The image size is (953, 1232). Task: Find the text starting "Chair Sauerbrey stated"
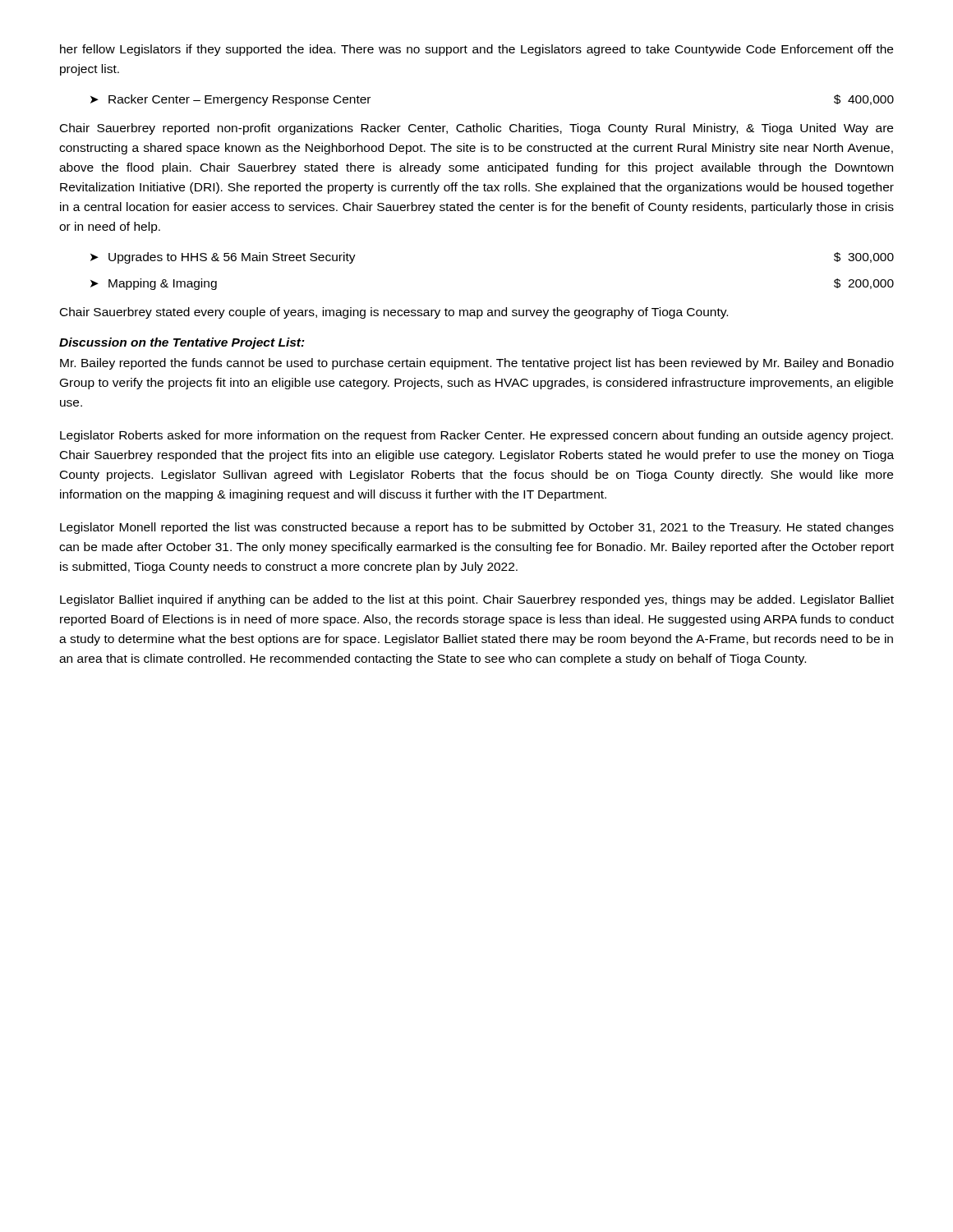coord(394,312)
